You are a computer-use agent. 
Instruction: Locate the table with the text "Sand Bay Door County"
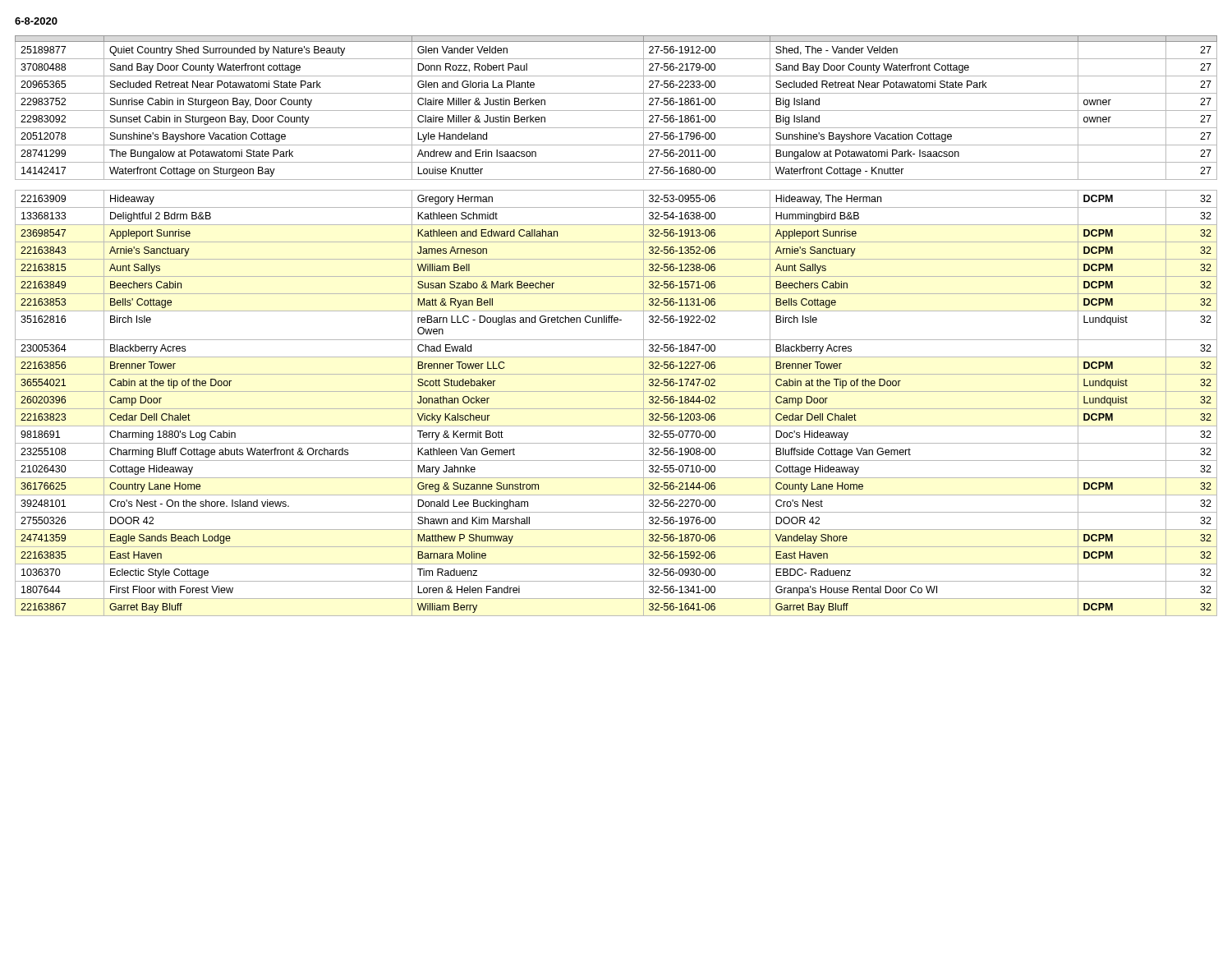(616, 326)
